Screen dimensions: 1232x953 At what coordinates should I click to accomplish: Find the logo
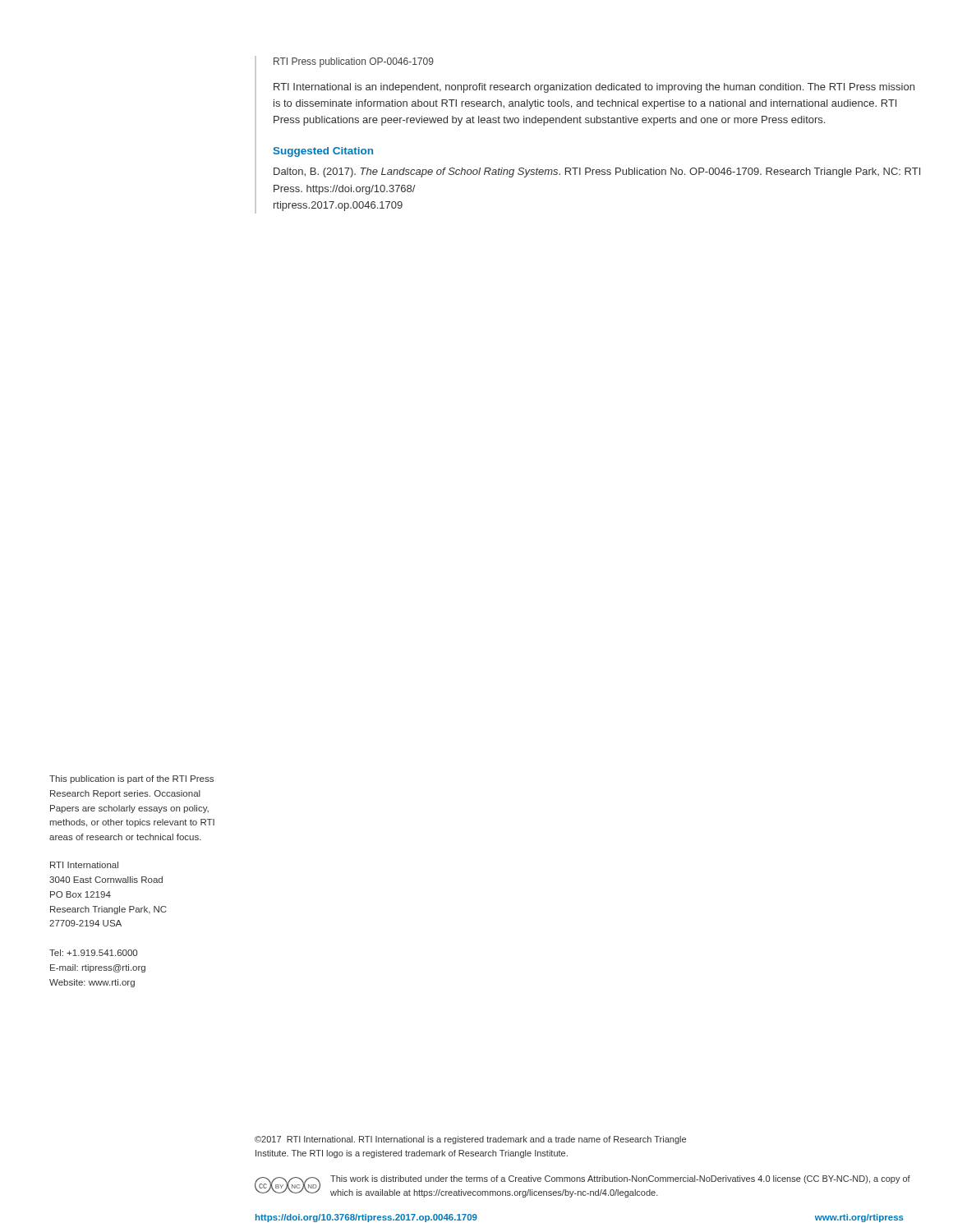point(288,1186)
